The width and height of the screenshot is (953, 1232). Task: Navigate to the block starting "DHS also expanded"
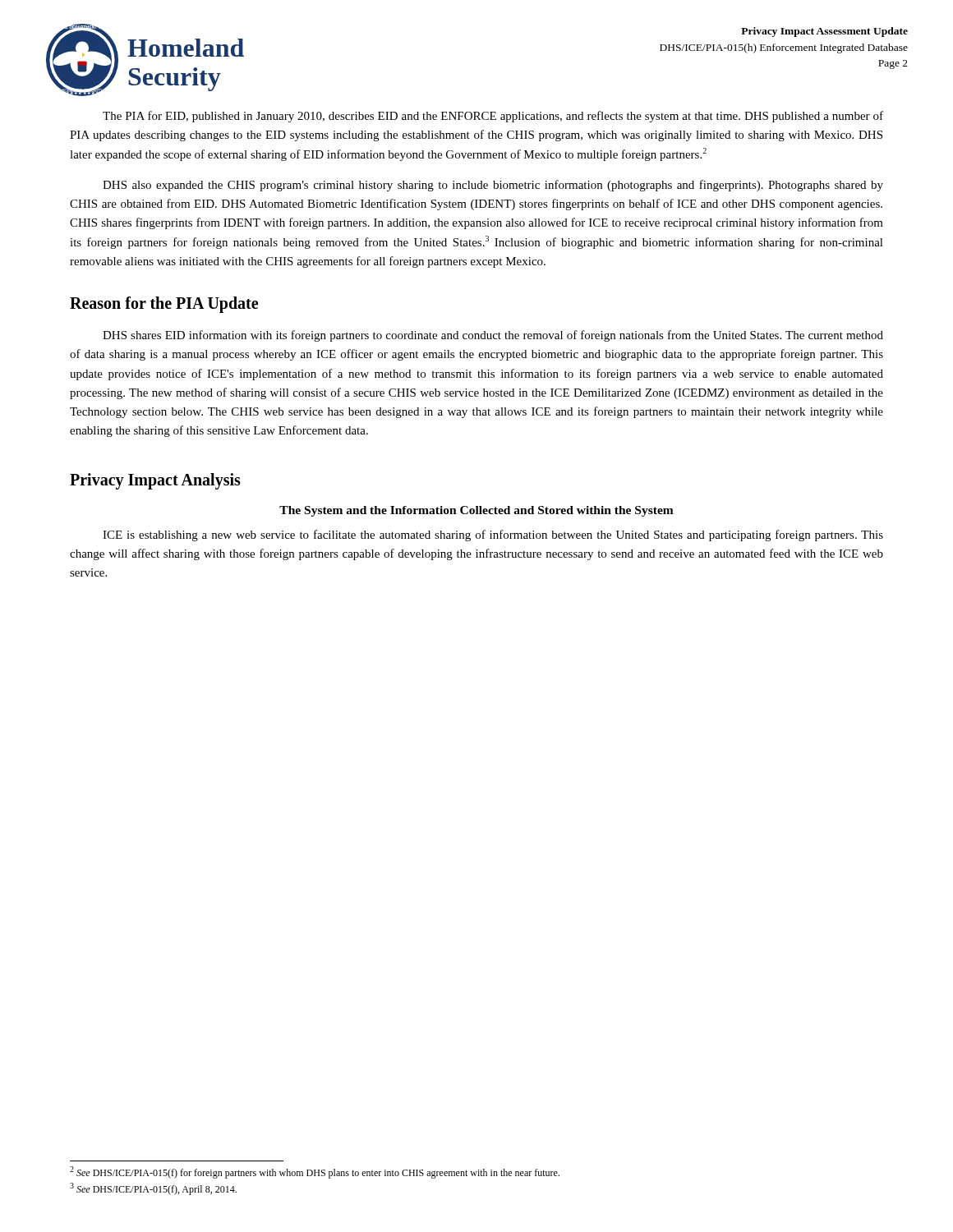(x=476, y=223)
